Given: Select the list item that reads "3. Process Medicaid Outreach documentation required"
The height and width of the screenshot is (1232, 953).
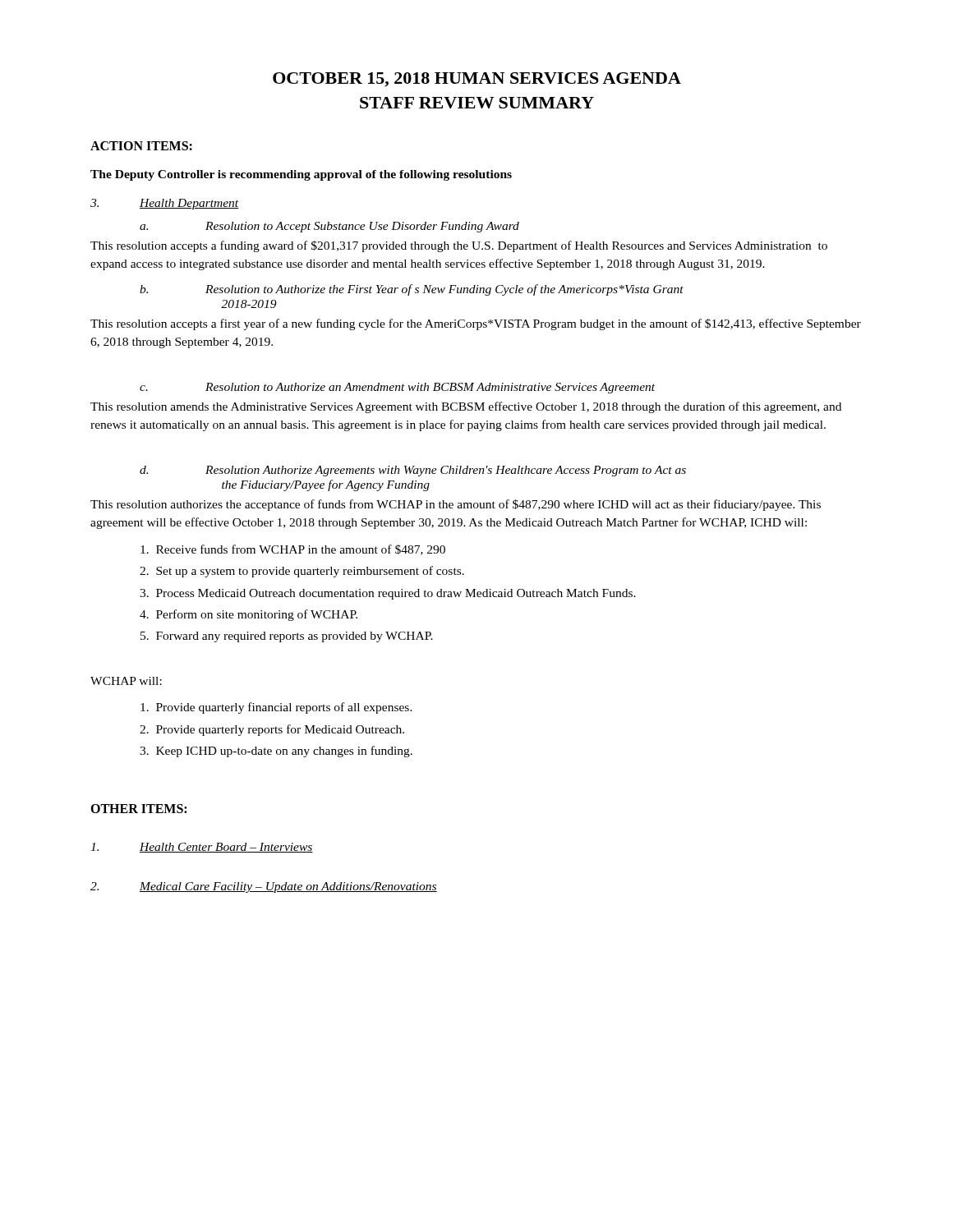Looking at the screenshot, I should coord(388,592).
